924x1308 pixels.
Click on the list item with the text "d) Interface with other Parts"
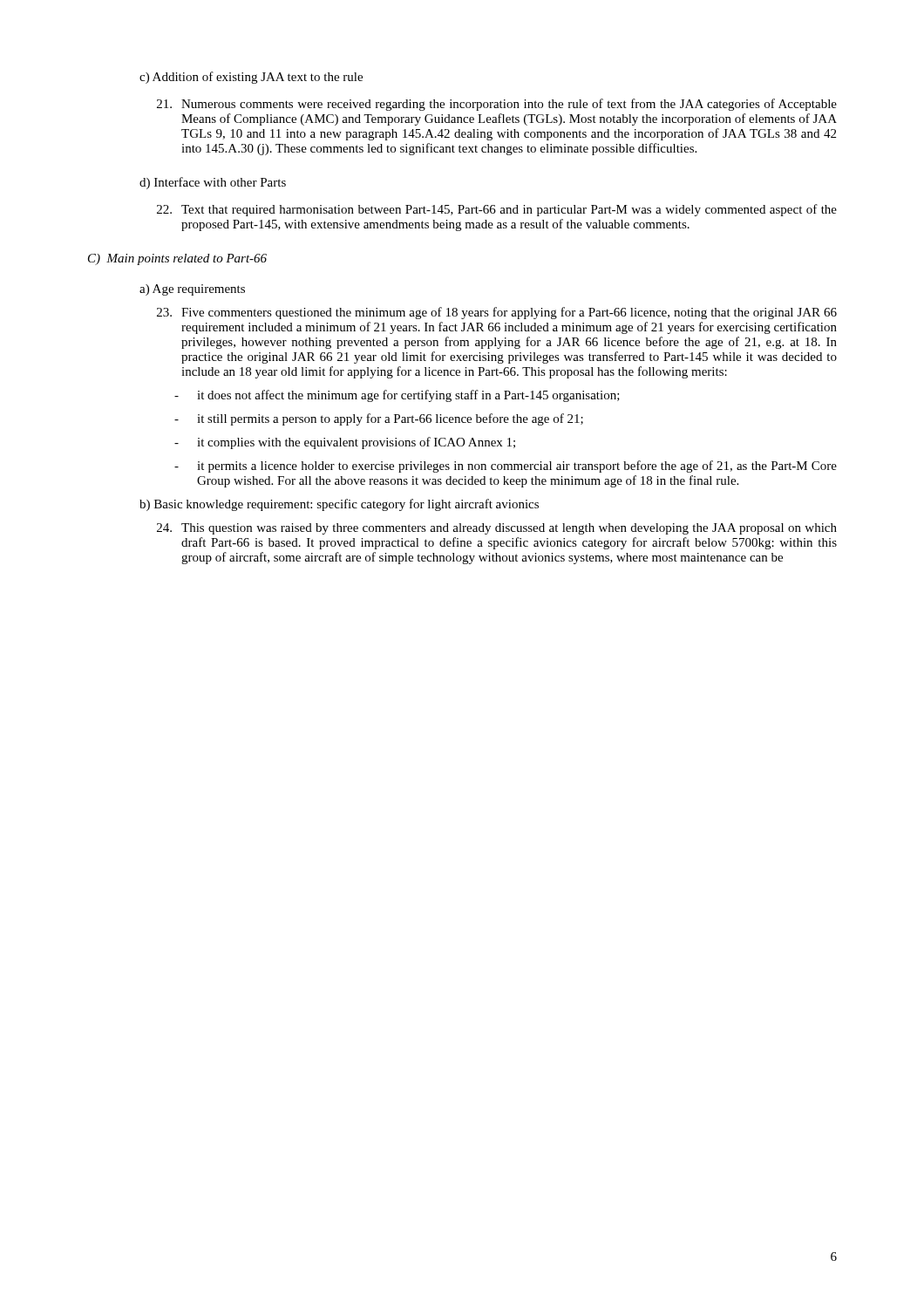(213, 182)
